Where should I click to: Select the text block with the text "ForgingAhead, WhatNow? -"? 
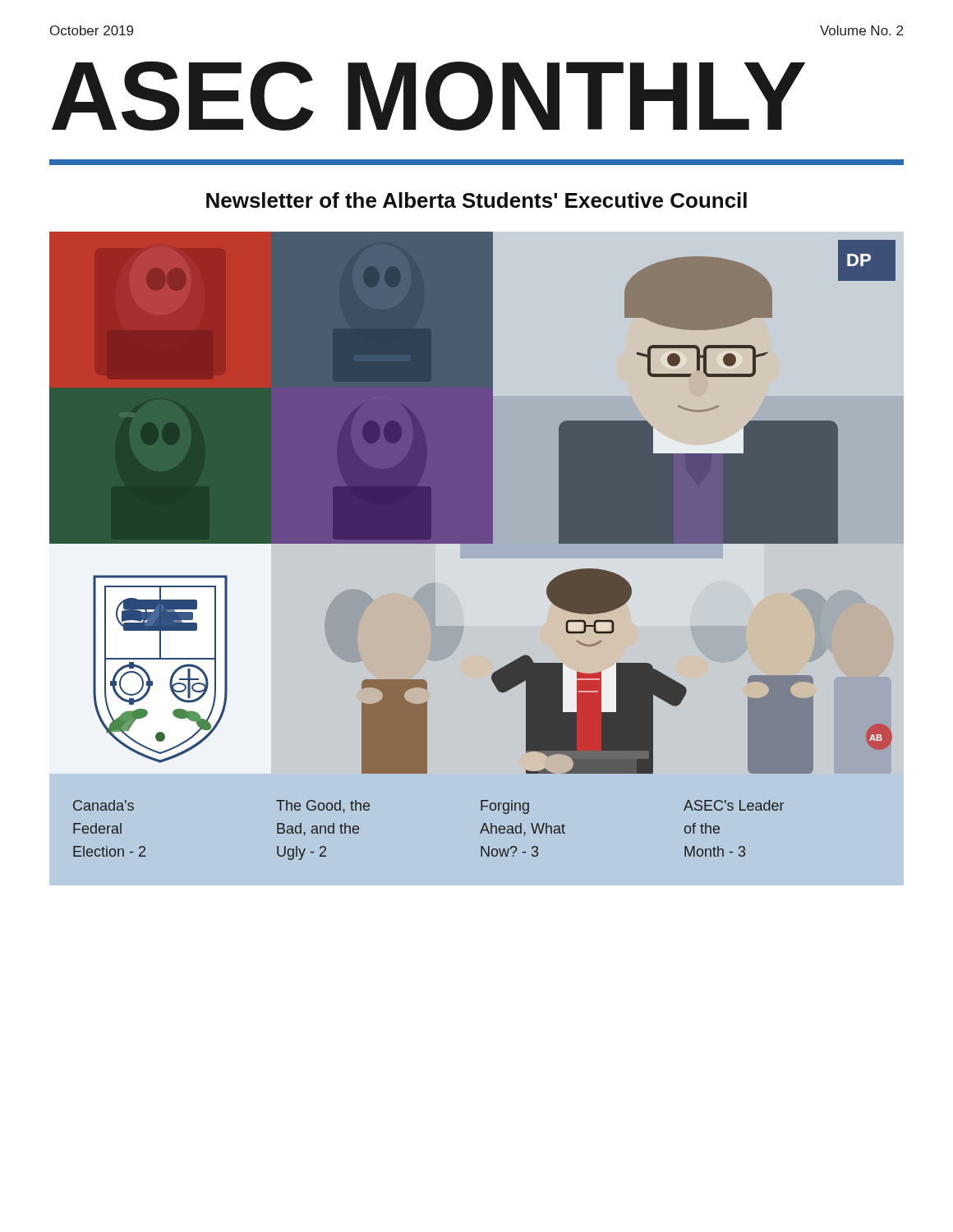[523, 829]
